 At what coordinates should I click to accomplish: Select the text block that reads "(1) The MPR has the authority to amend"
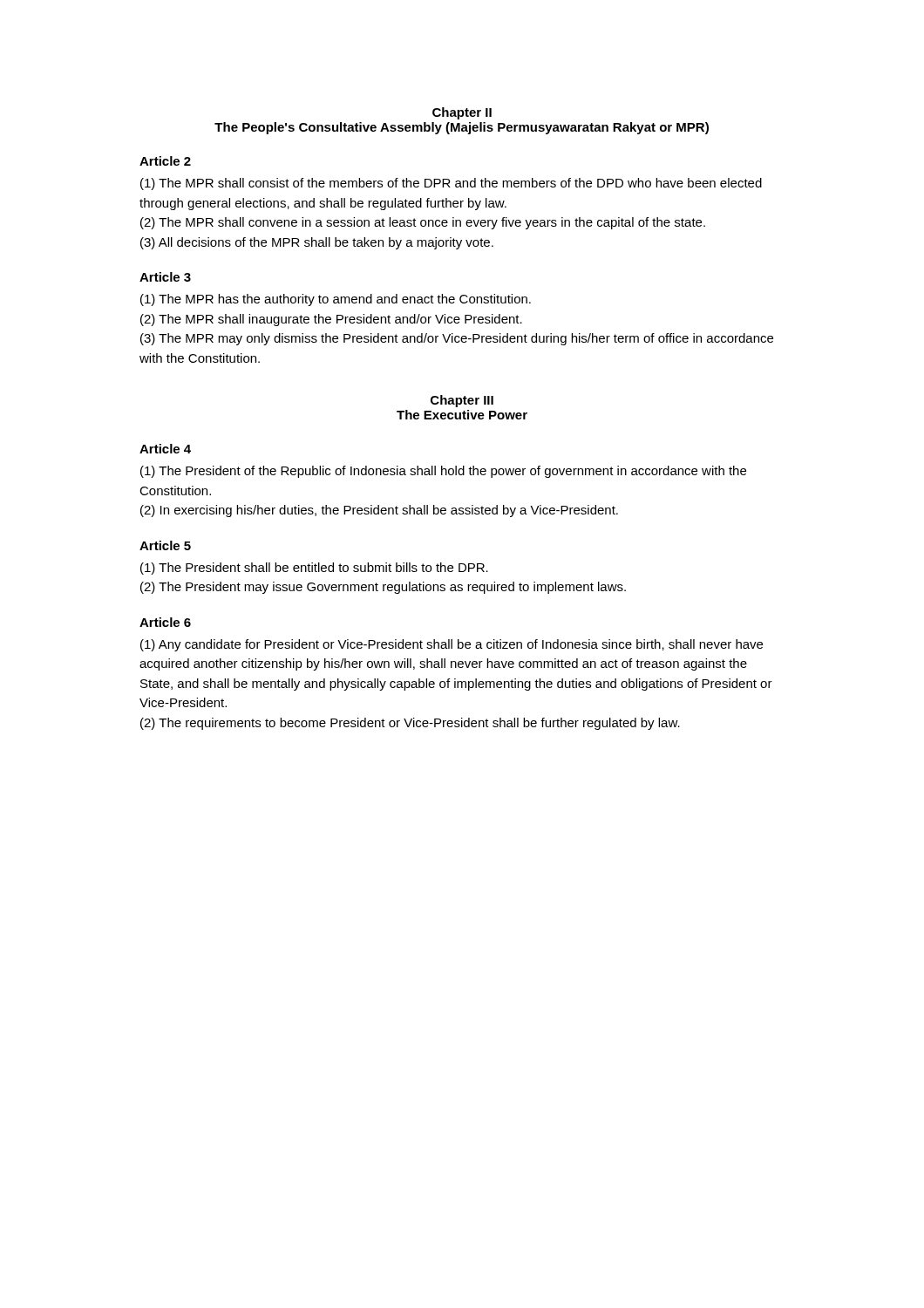point(457,328)
